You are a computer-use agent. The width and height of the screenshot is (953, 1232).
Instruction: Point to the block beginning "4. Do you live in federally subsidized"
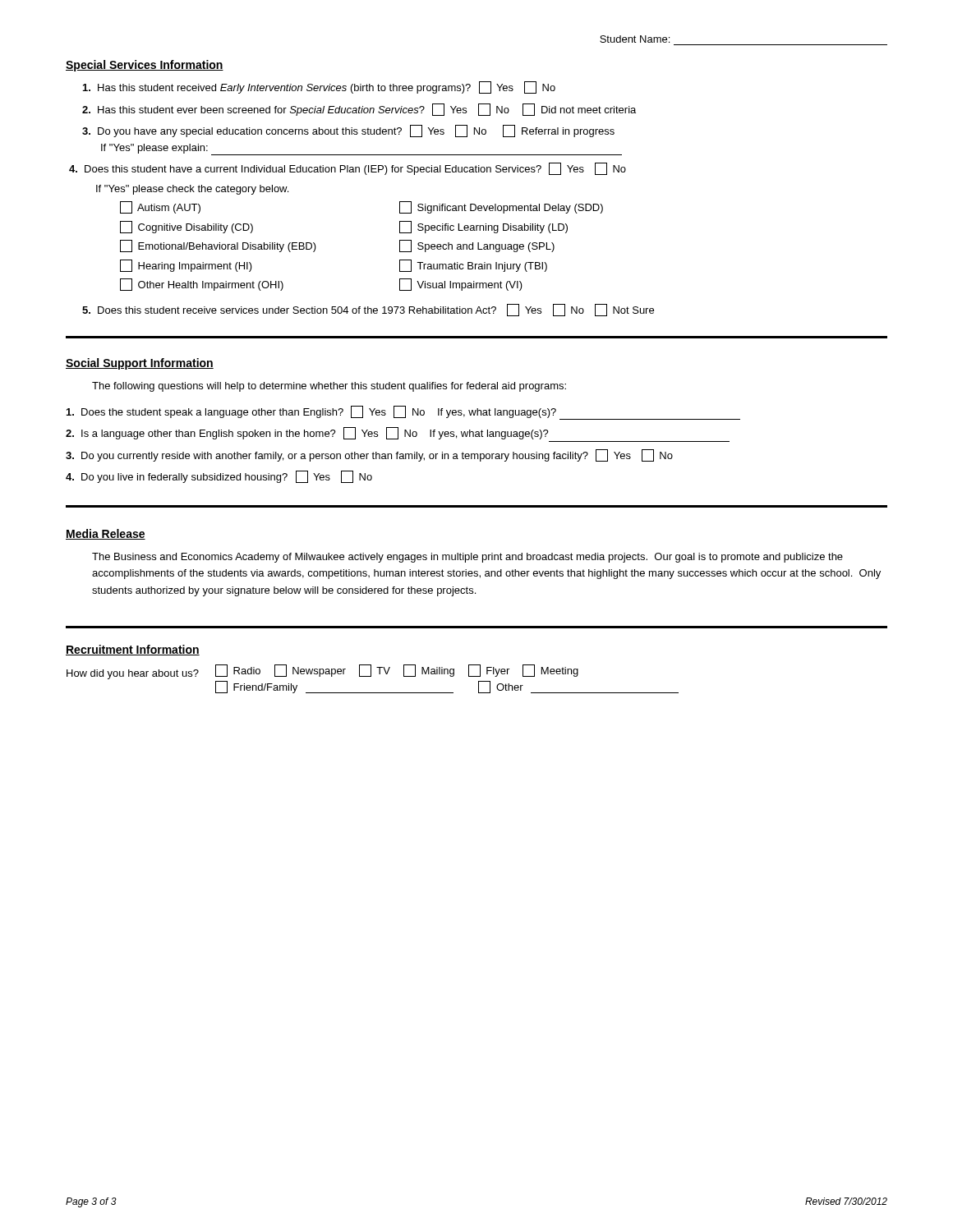coord(219,477)
